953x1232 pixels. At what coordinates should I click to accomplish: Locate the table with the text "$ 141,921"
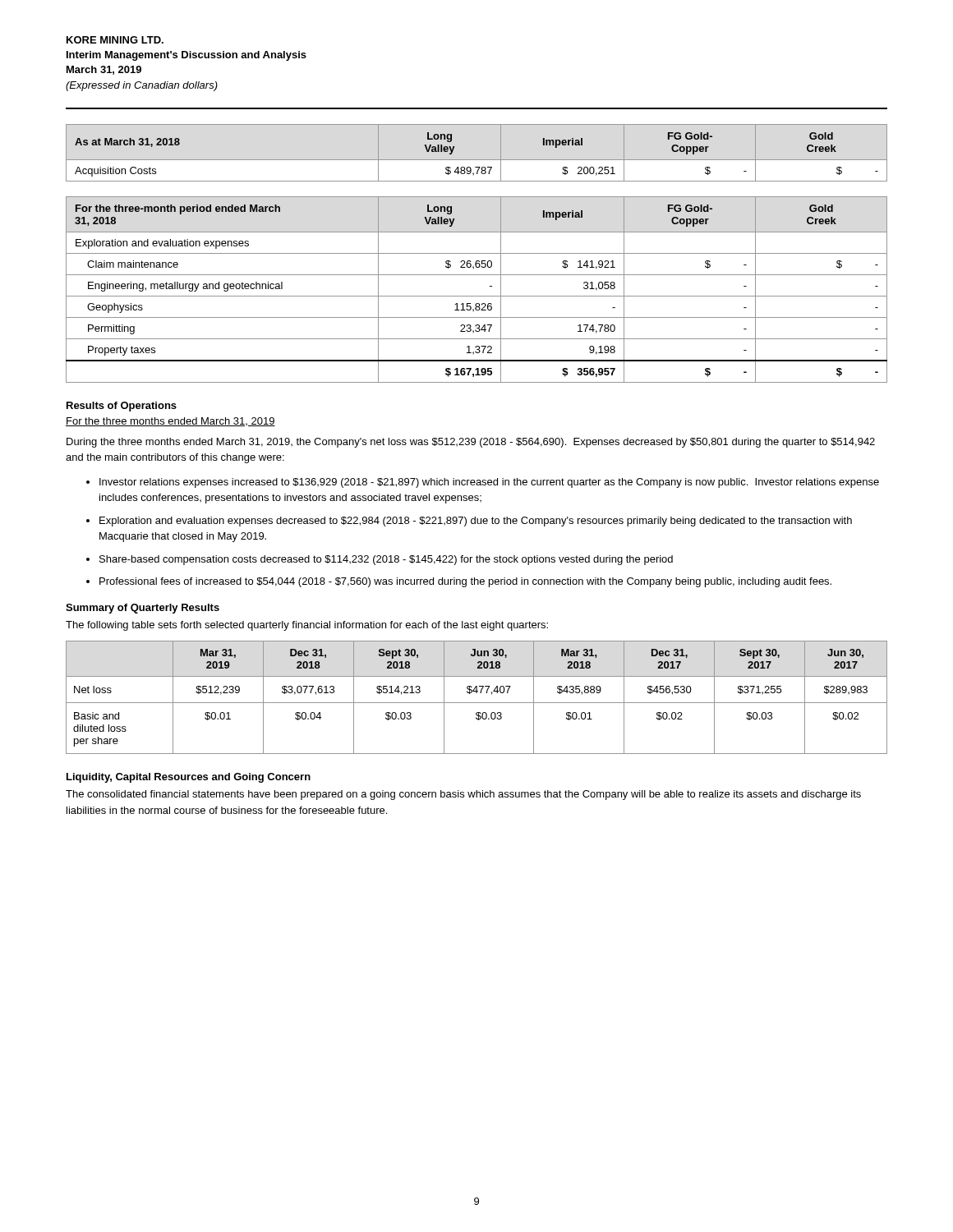pos(476,289)
